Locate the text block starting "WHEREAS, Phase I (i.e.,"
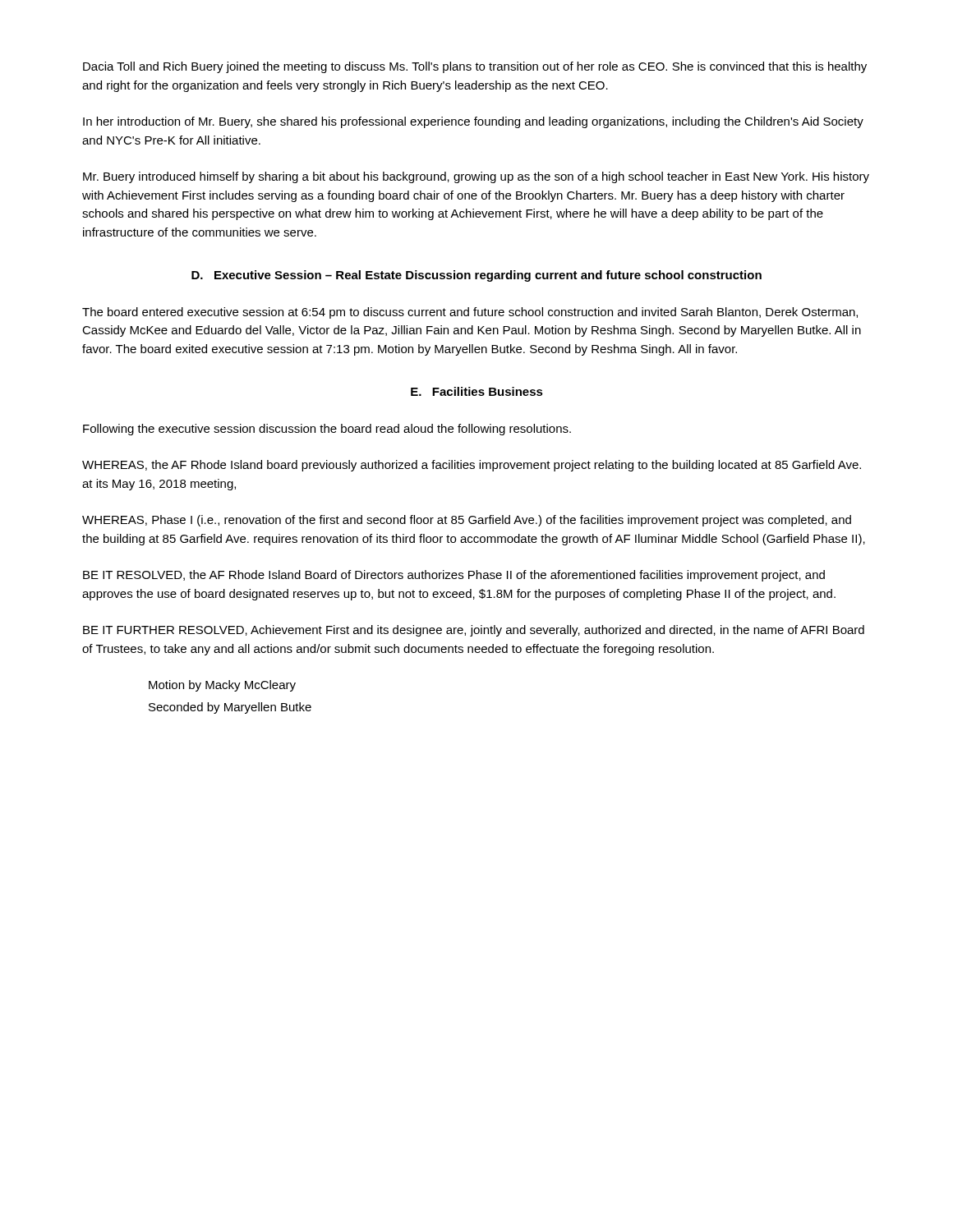The width and height of the screenshot is (953, 1232). [x=474, y=529]
